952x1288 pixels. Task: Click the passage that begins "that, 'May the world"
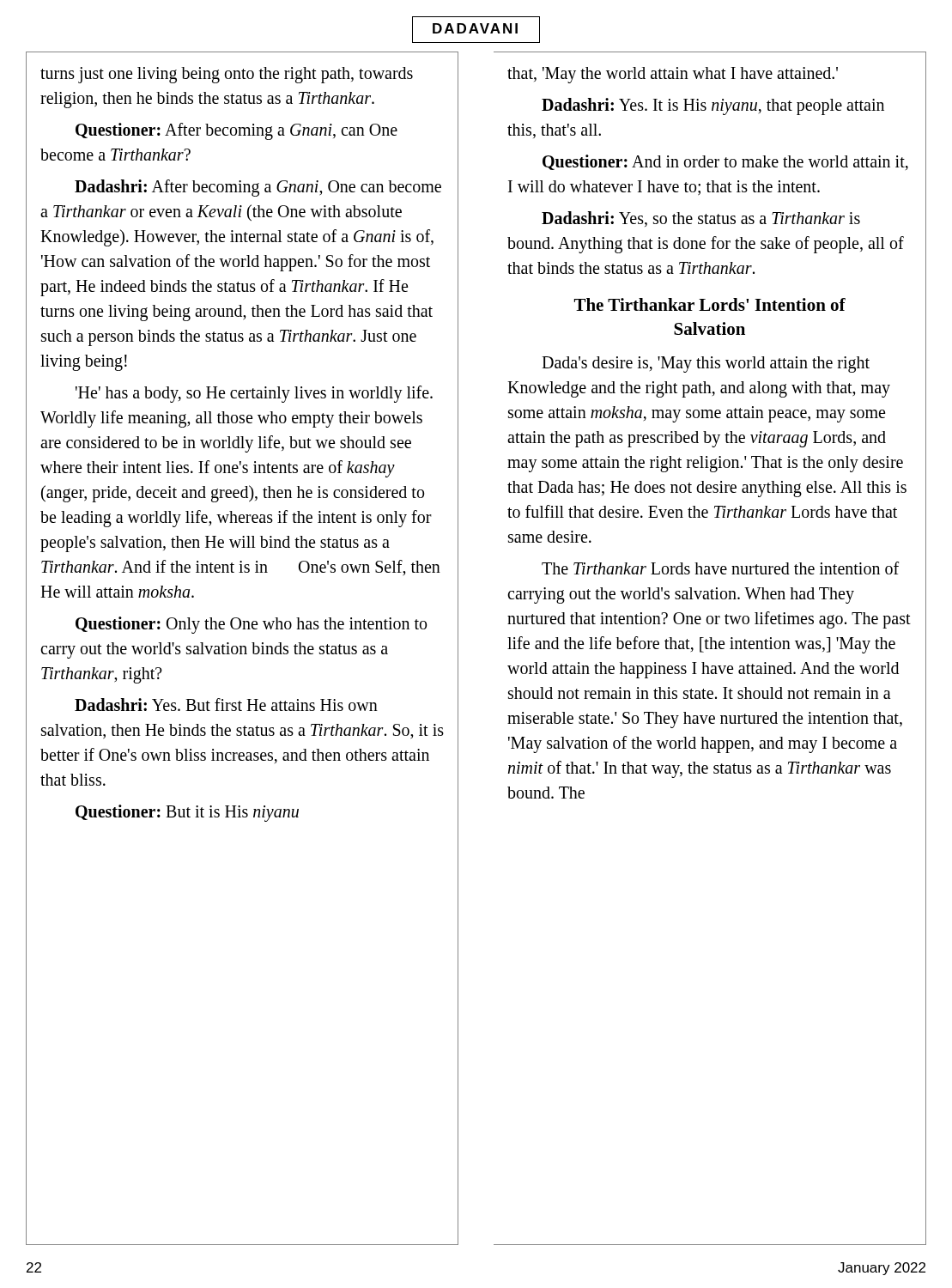pyautogui.click(x=709, y=73)
